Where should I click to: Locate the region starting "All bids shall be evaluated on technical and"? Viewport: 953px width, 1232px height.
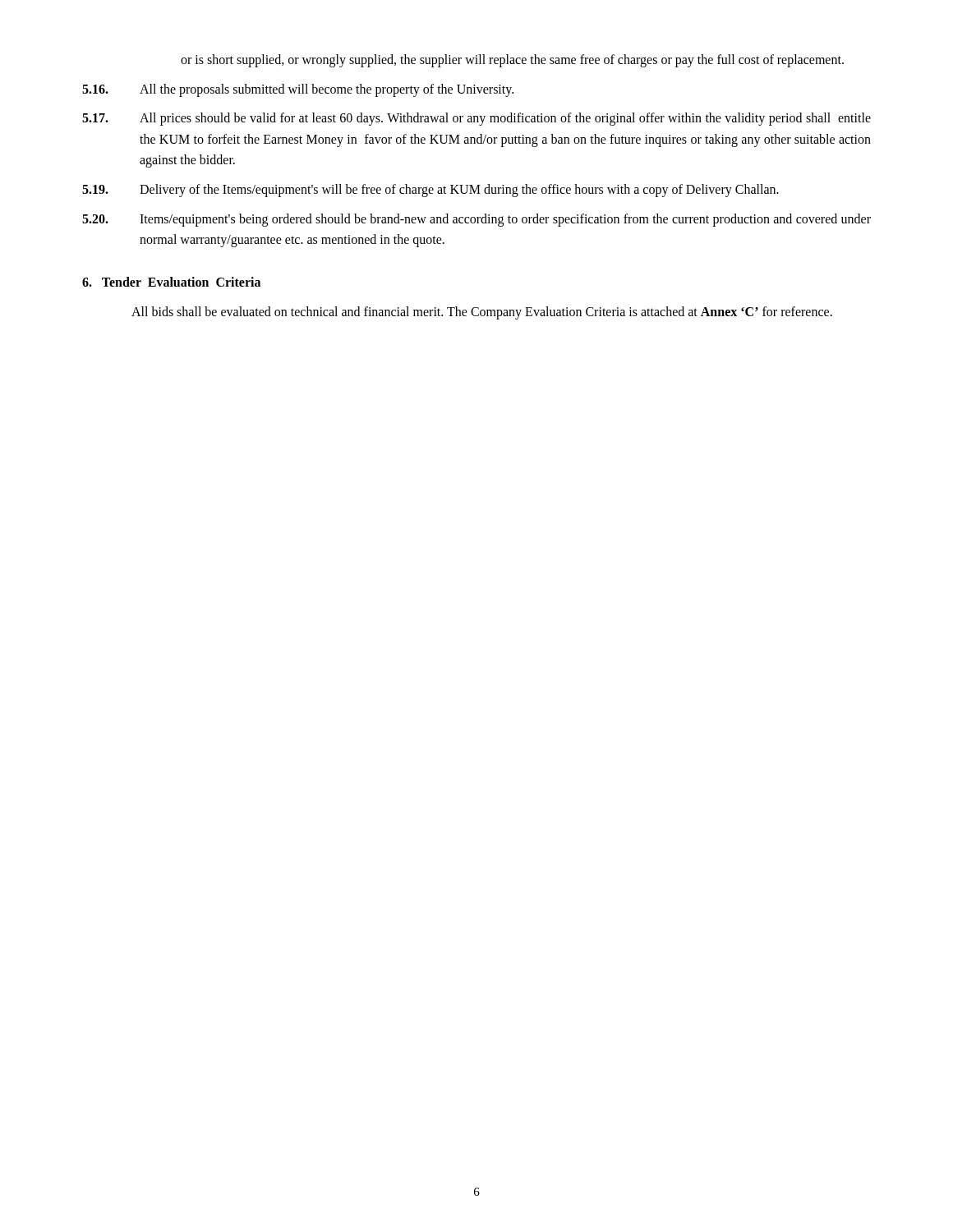pyautogui.click(x=482, y=312)
